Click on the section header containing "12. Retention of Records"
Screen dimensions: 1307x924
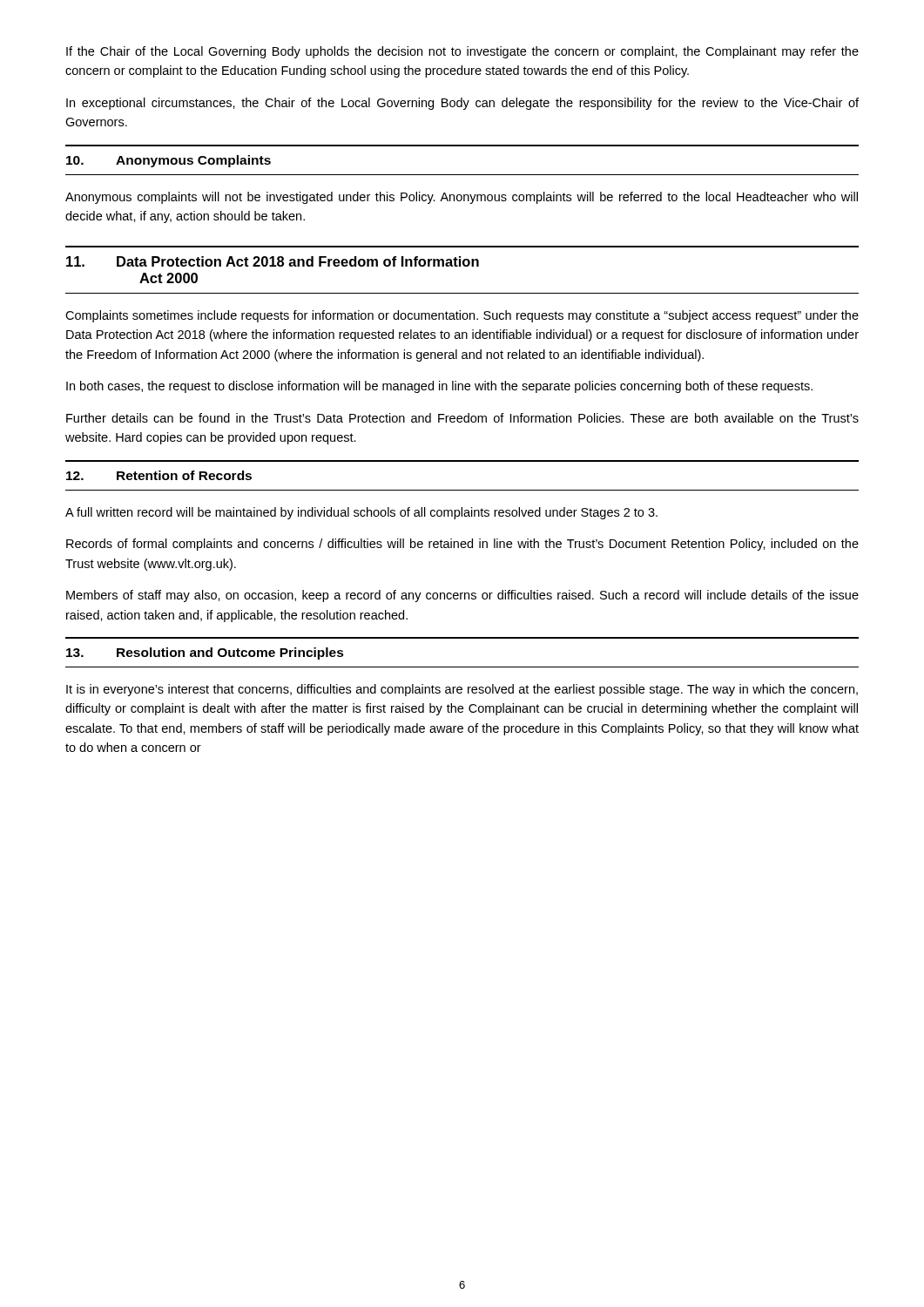pyautogui.click(x=159, y=475)
